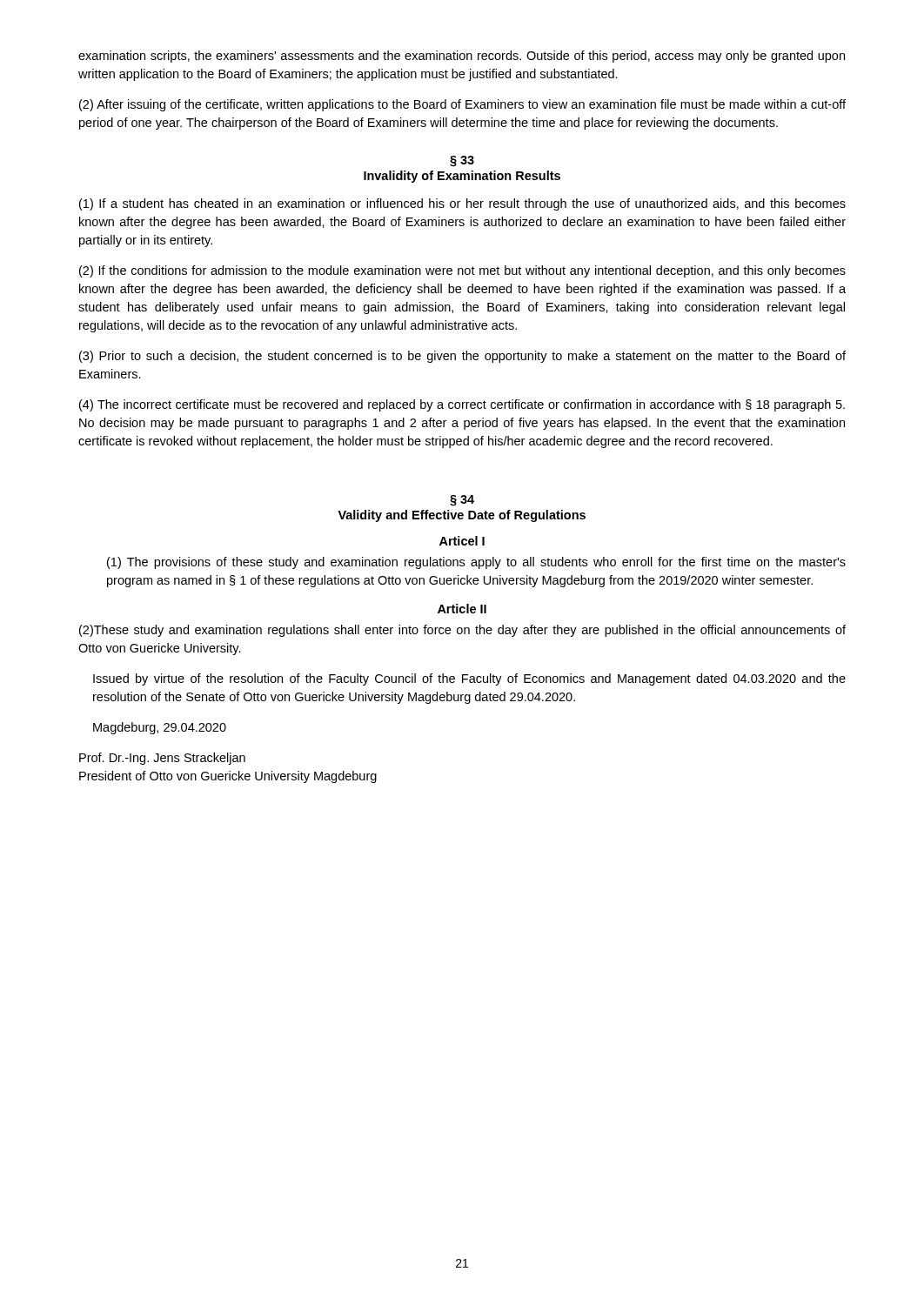Locate the section header that reads "Invalidity of Examination Results"

(462, 176)
